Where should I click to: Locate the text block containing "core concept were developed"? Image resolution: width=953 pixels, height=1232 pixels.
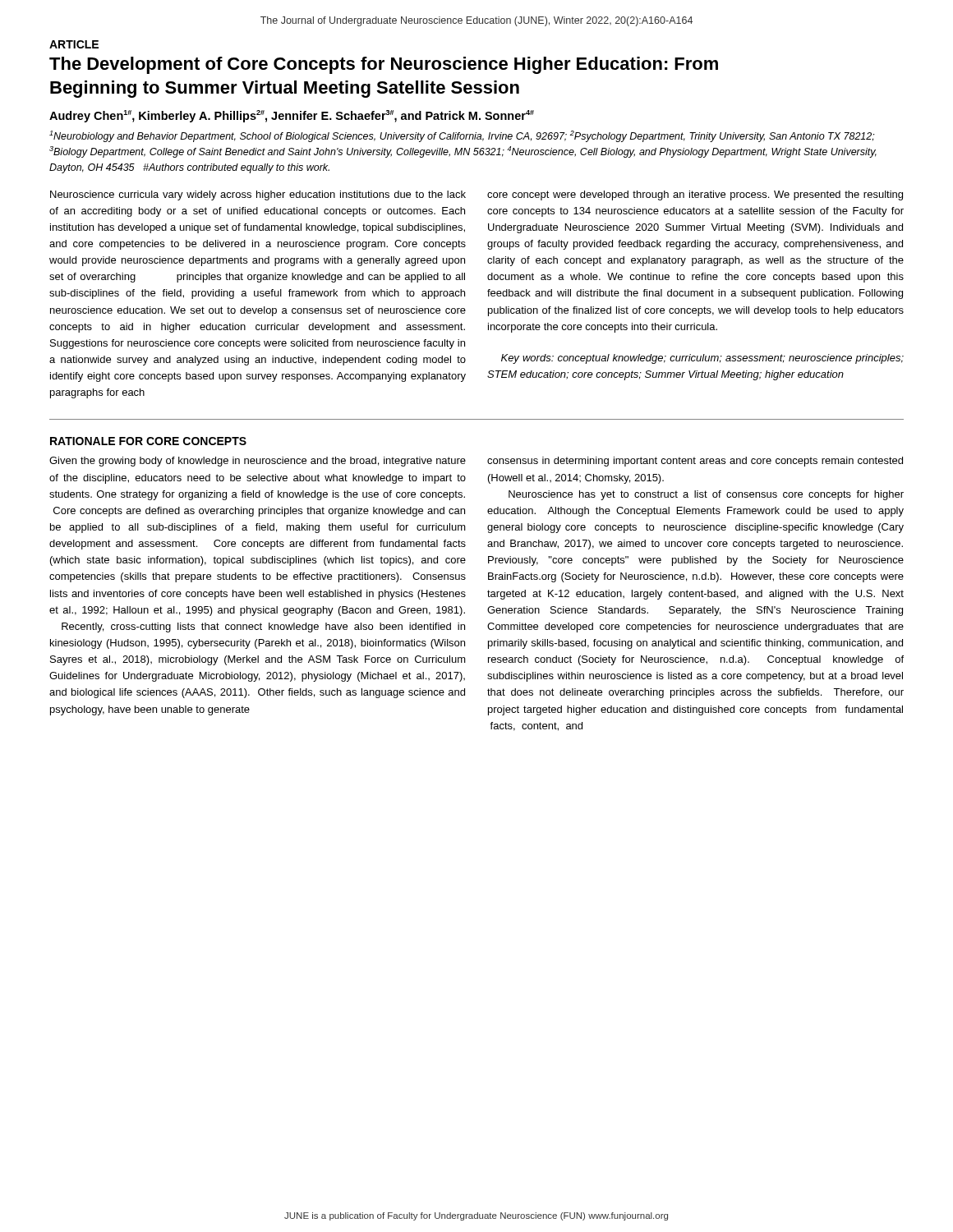point(695,260)
